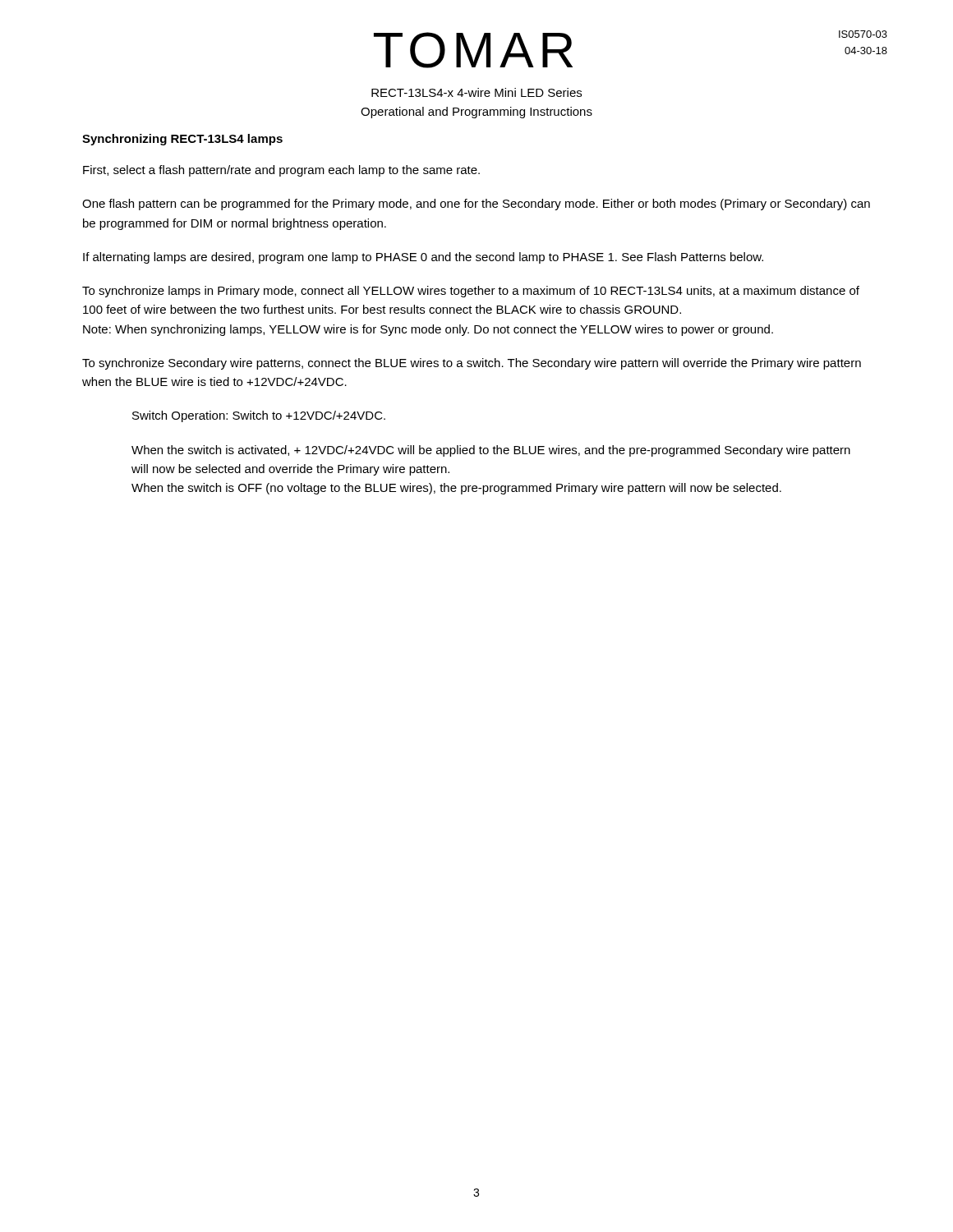Select the region starting "To synchronize lamps in Primary mode, connect all"

471,309
